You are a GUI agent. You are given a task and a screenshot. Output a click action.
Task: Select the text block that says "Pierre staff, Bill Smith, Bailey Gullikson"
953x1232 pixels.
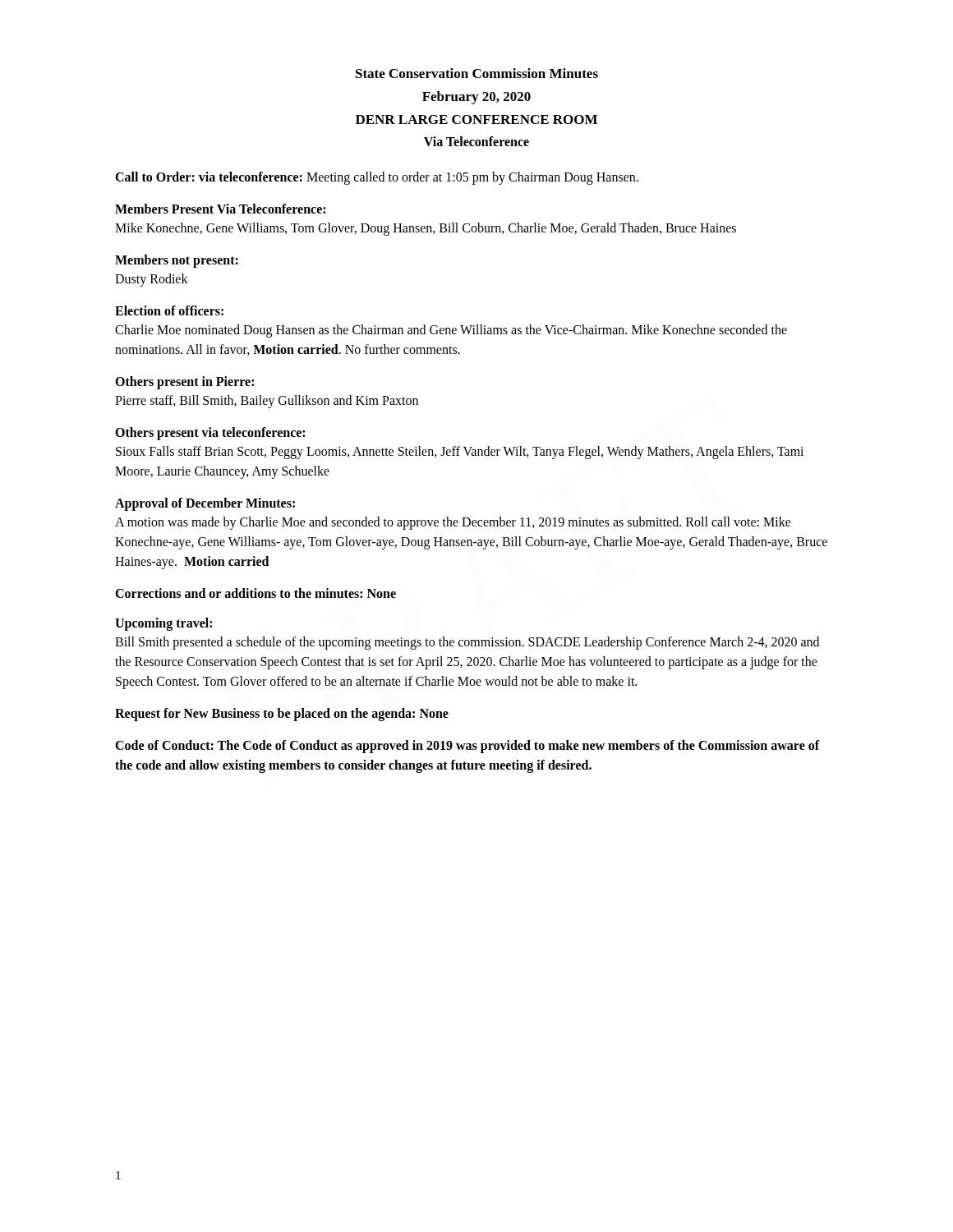[267, 402]
